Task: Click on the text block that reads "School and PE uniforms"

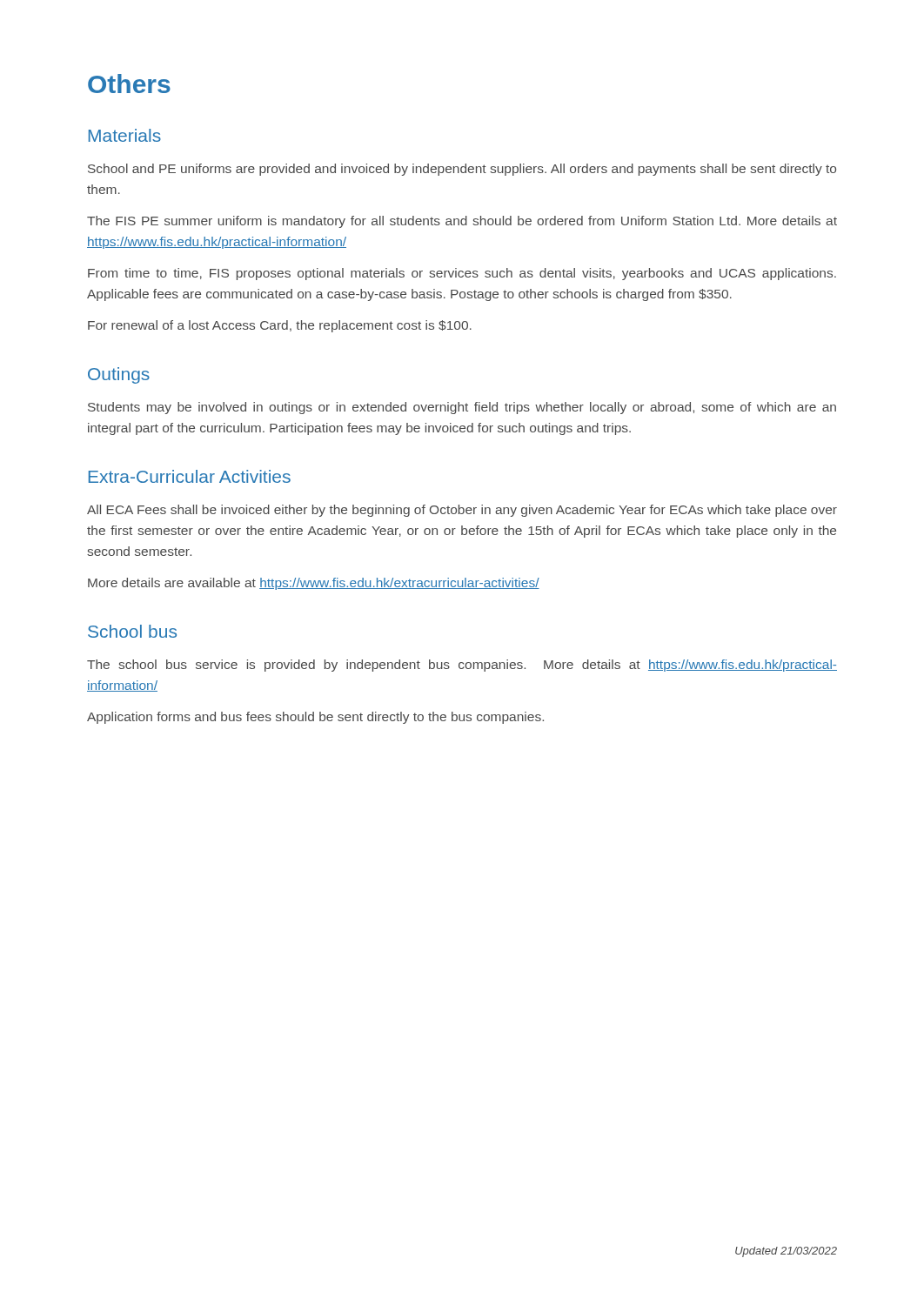Action: [x=462, y=179]
